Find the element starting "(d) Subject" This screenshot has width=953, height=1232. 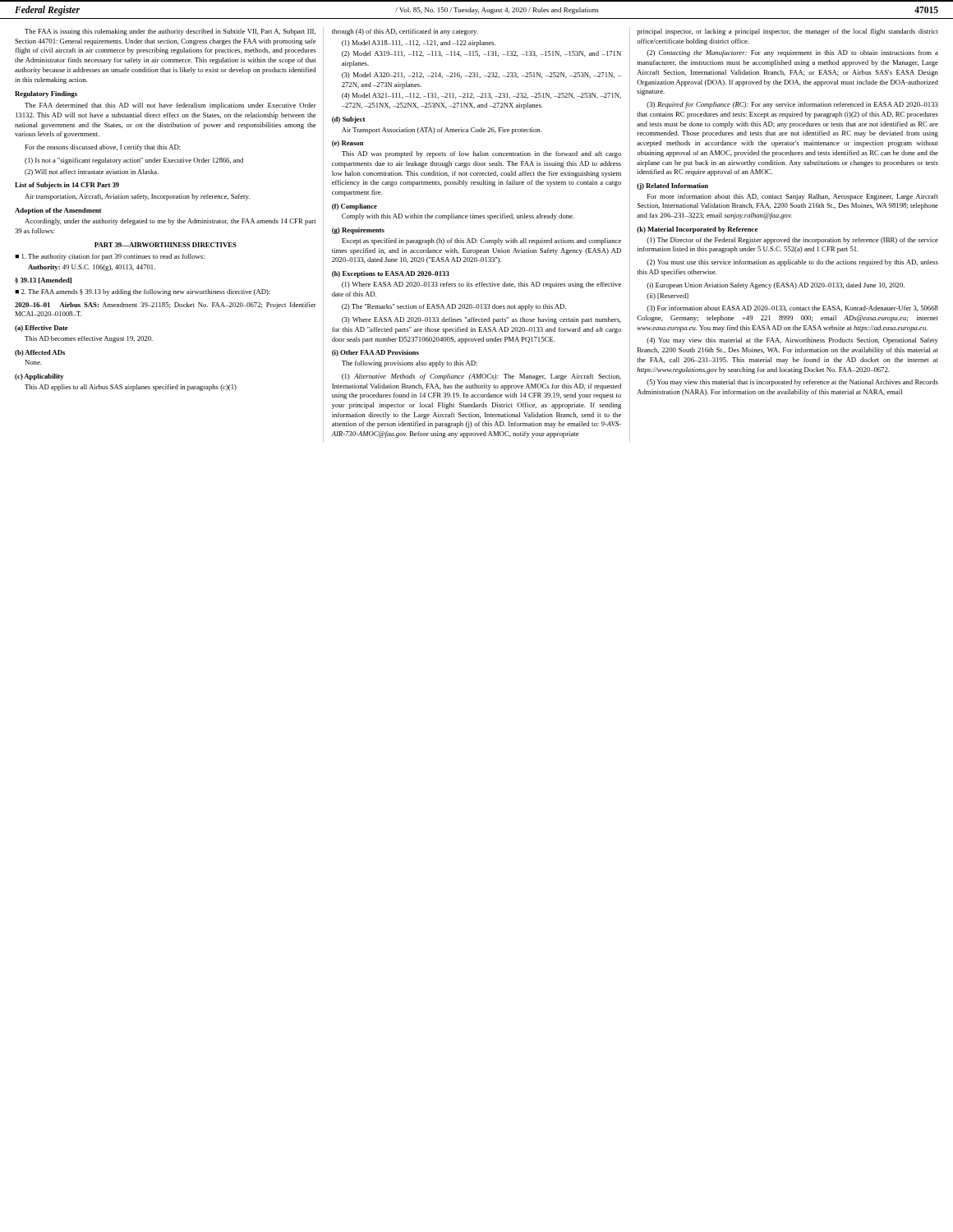[x=348, y=119]
